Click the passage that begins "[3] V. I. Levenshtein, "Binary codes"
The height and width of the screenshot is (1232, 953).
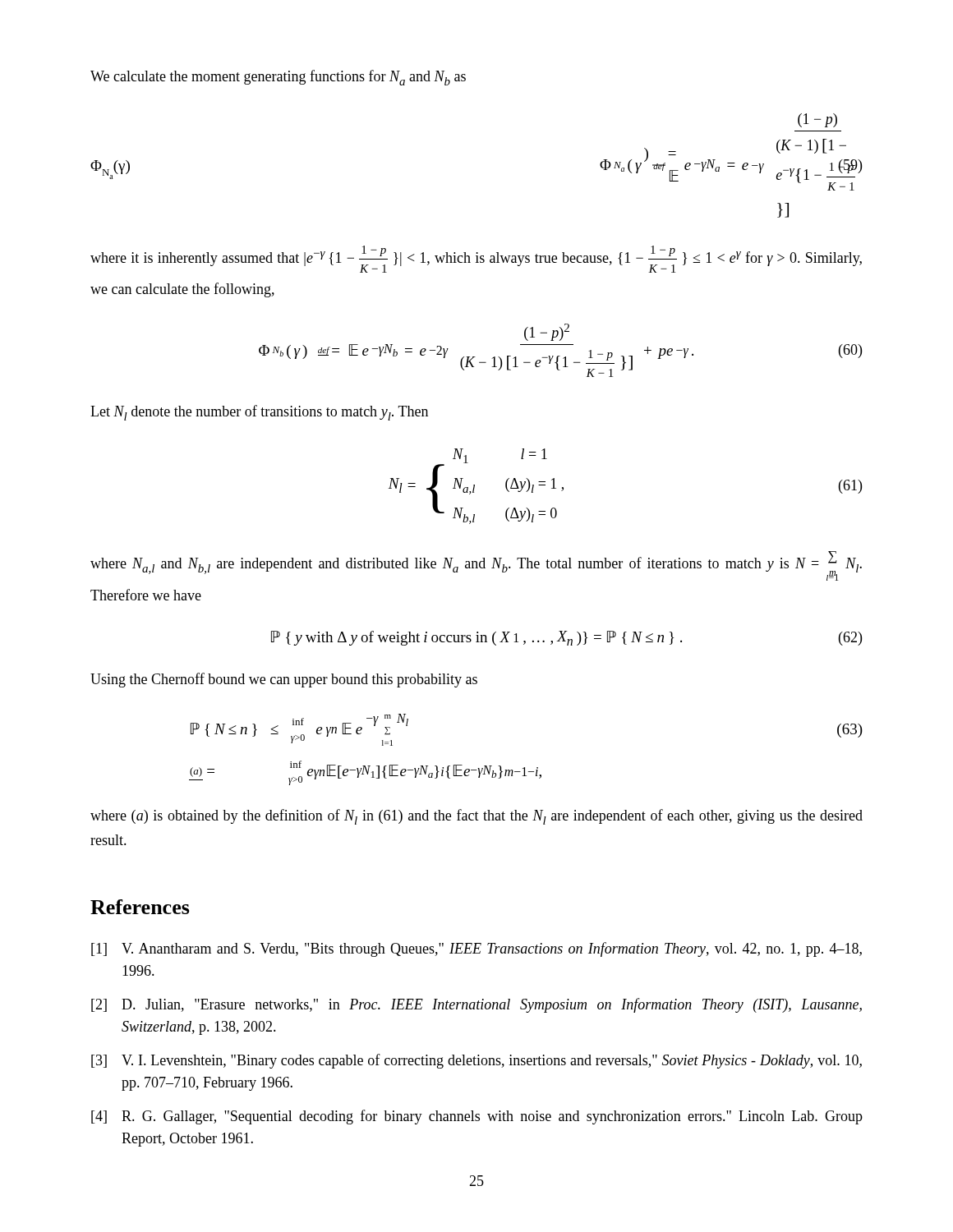point(476,1072)
